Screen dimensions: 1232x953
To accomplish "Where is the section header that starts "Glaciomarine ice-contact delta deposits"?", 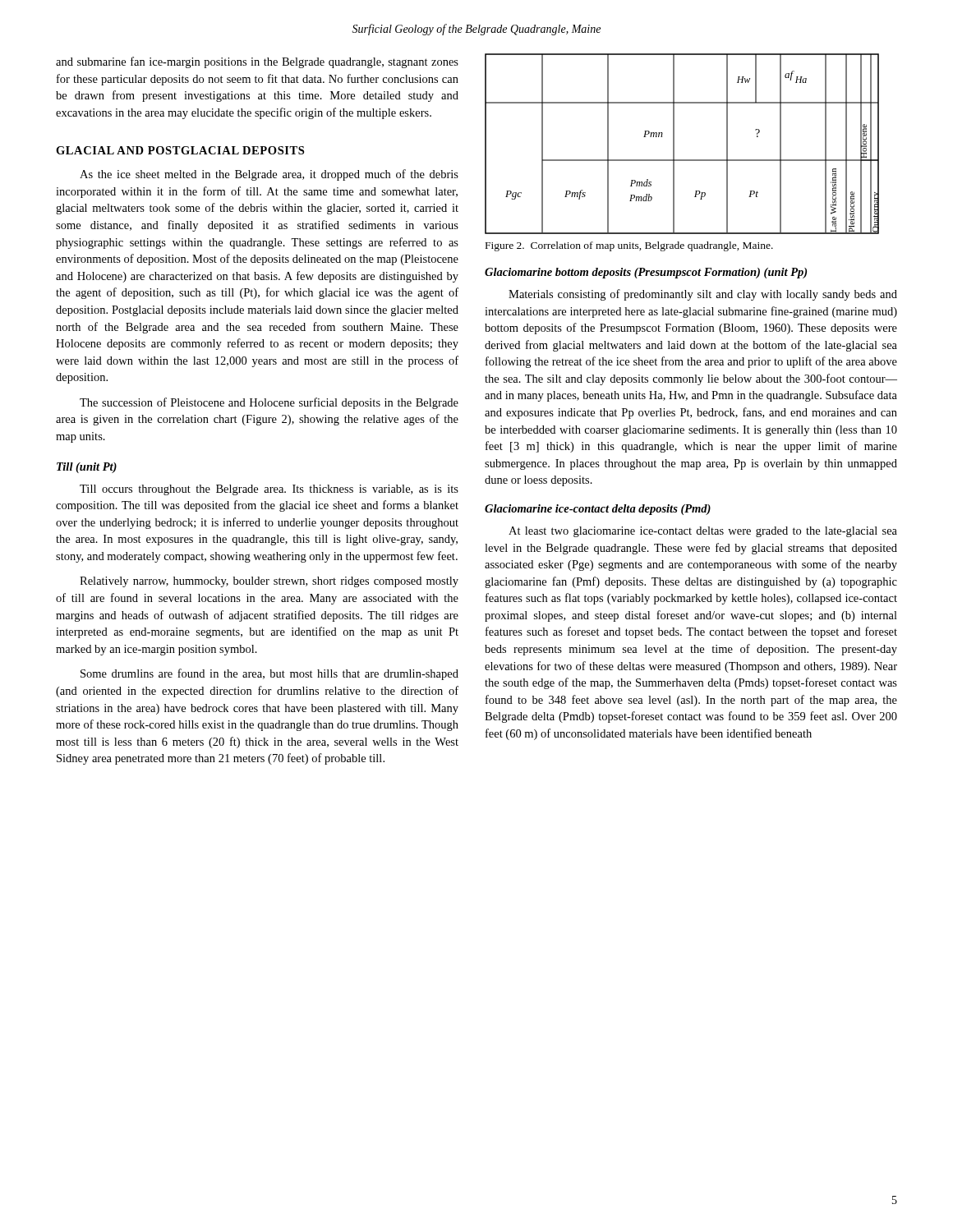I will tap(598, 508).
